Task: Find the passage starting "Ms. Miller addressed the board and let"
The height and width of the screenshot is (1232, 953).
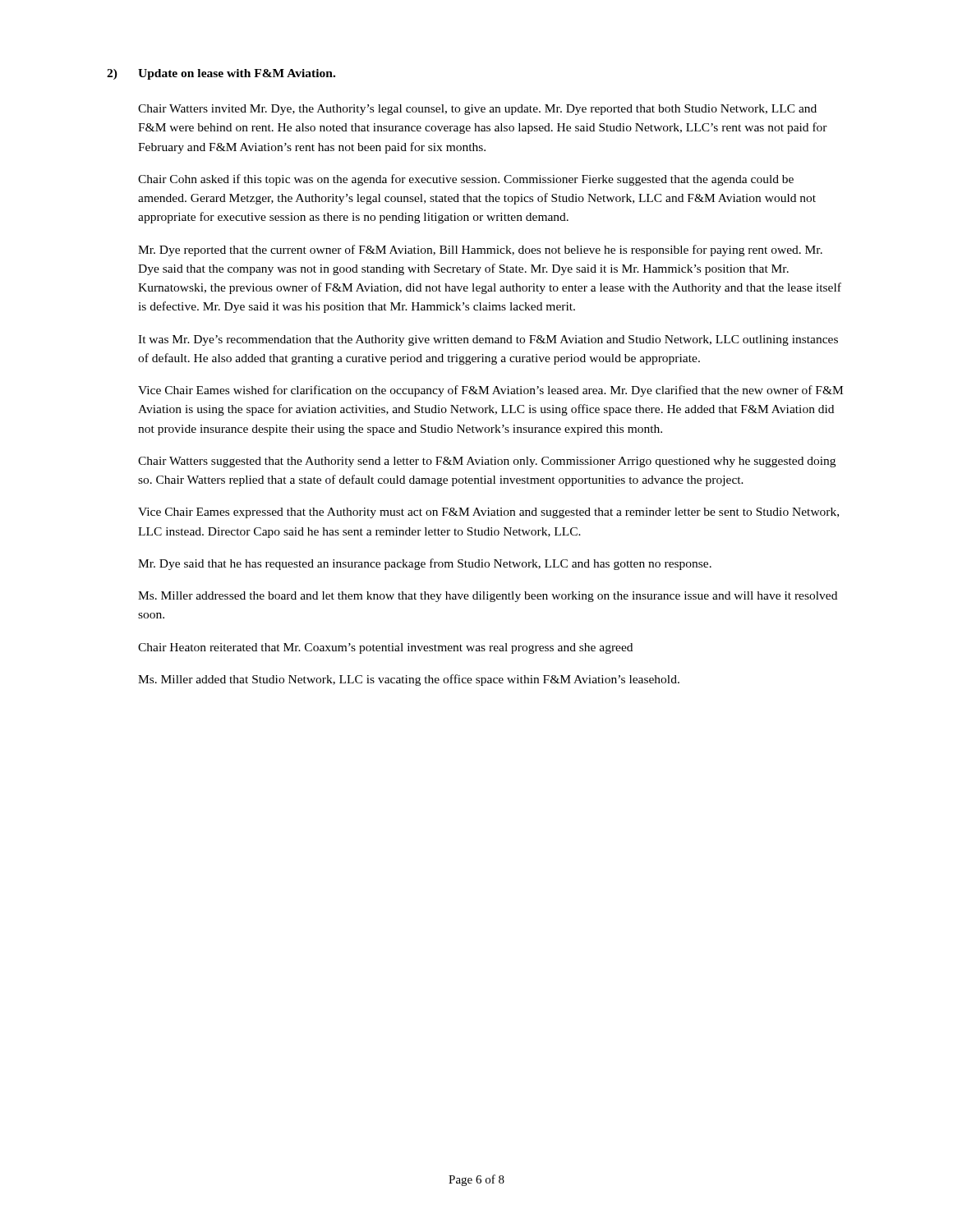Action: click(488, 605)
